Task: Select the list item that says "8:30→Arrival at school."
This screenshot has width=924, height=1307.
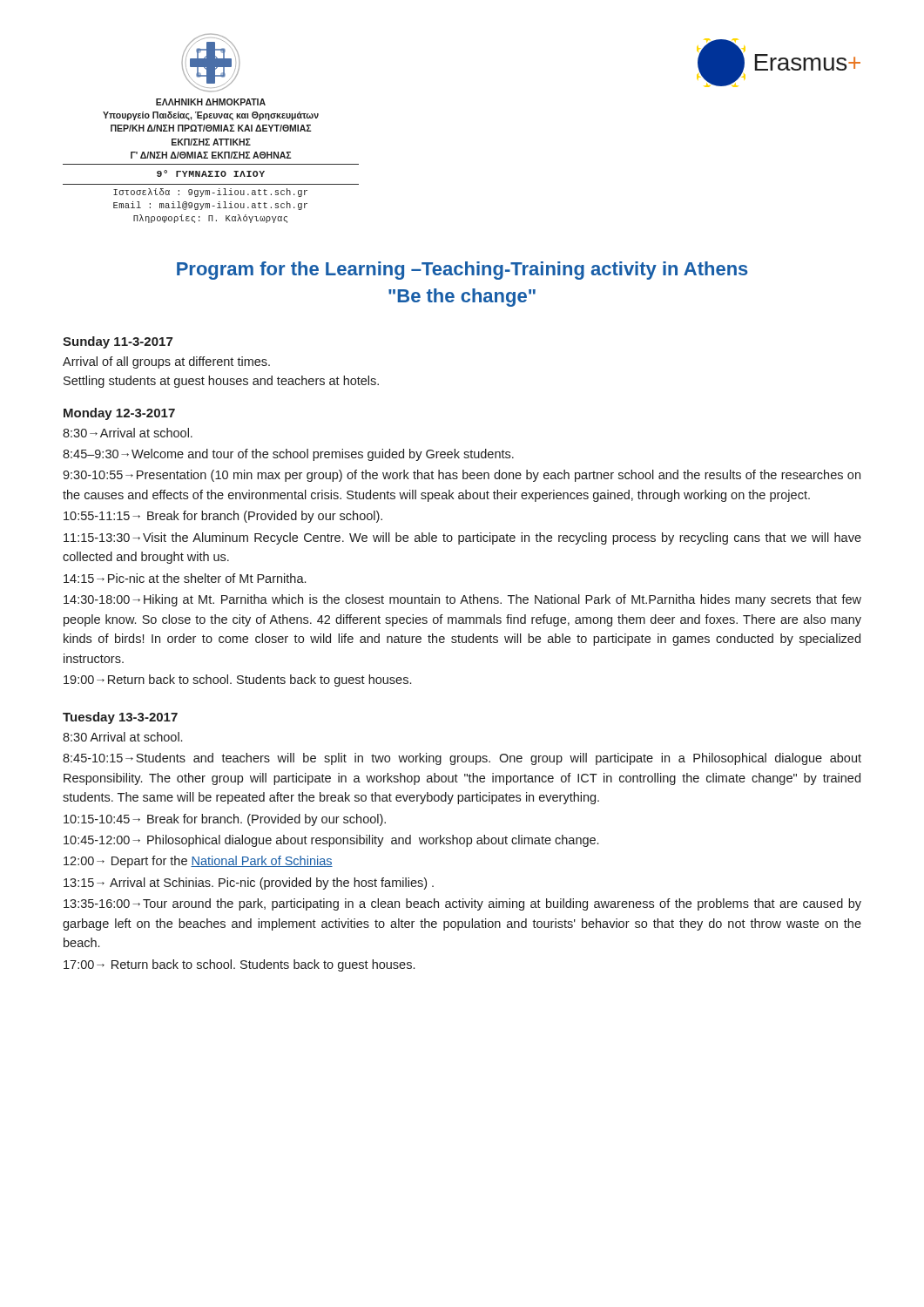Action: point(128,433)
